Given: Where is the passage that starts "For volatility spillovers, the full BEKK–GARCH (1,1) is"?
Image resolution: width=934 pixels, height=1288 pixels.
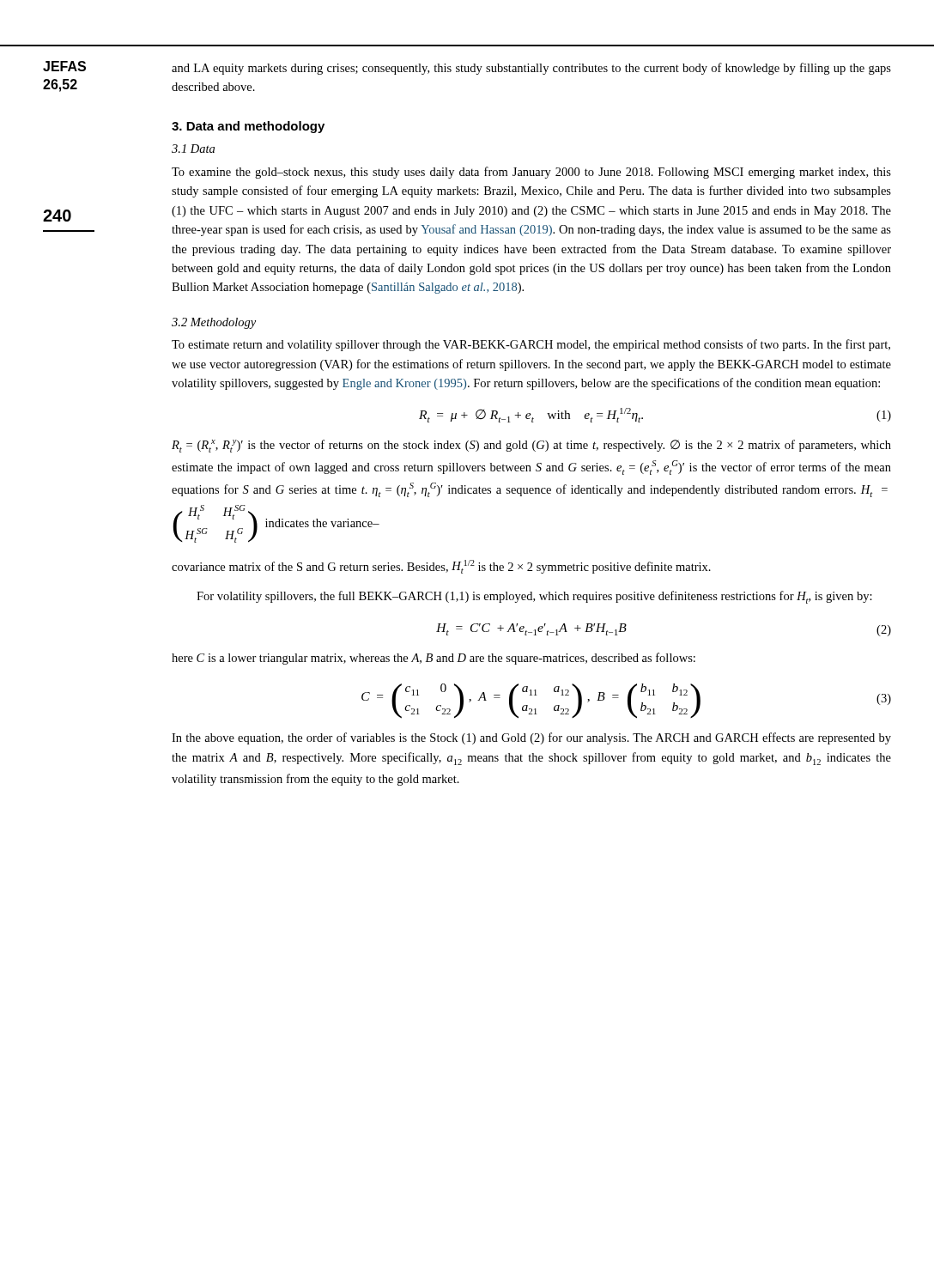Looking at the screenshot, I should 531,598.
